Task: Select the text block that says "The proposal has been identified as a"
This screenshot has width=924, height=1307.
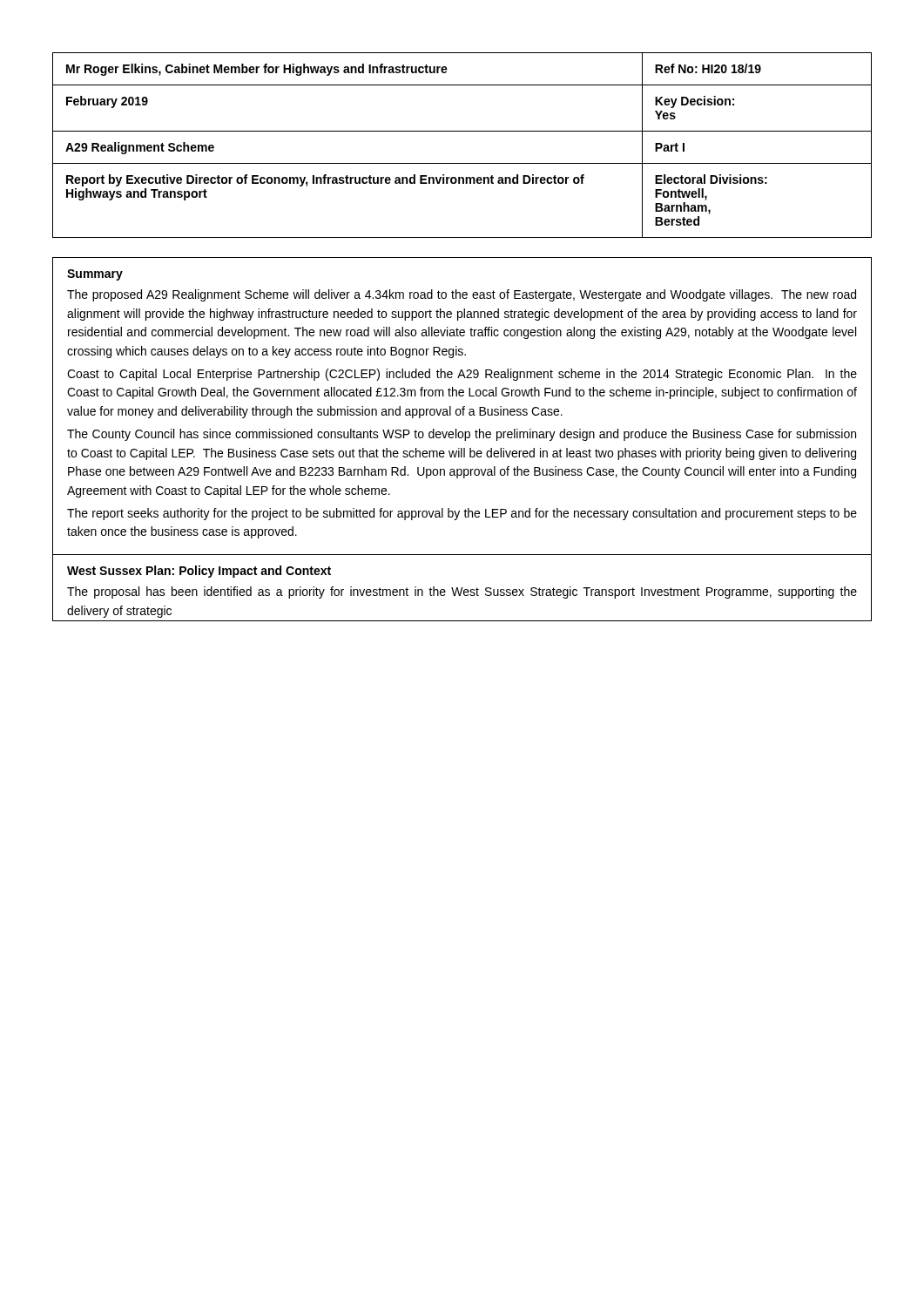Action: (462, 602)
